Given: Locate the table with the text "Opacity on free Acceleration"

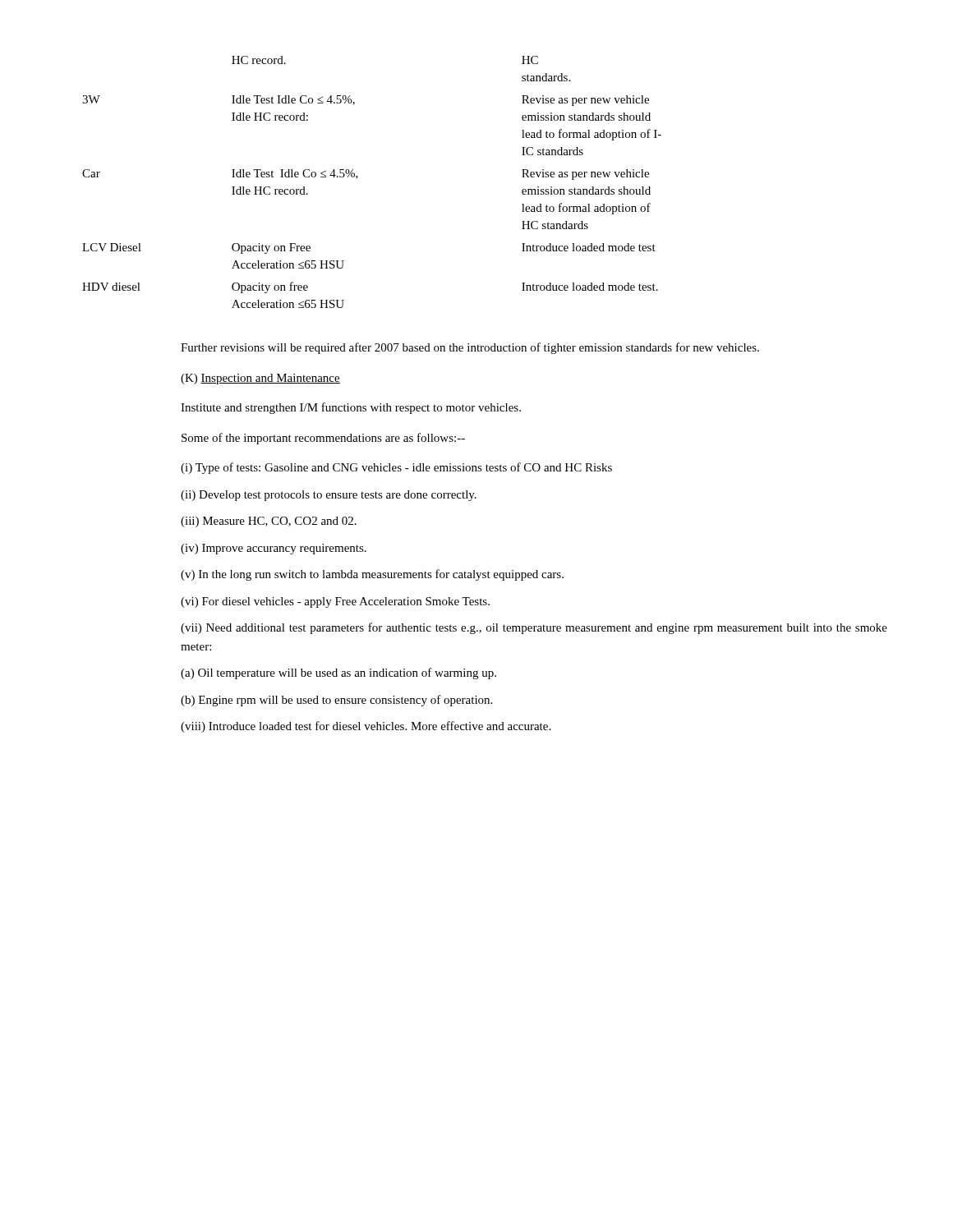Looking at the screenshot, I should (485, 182).
